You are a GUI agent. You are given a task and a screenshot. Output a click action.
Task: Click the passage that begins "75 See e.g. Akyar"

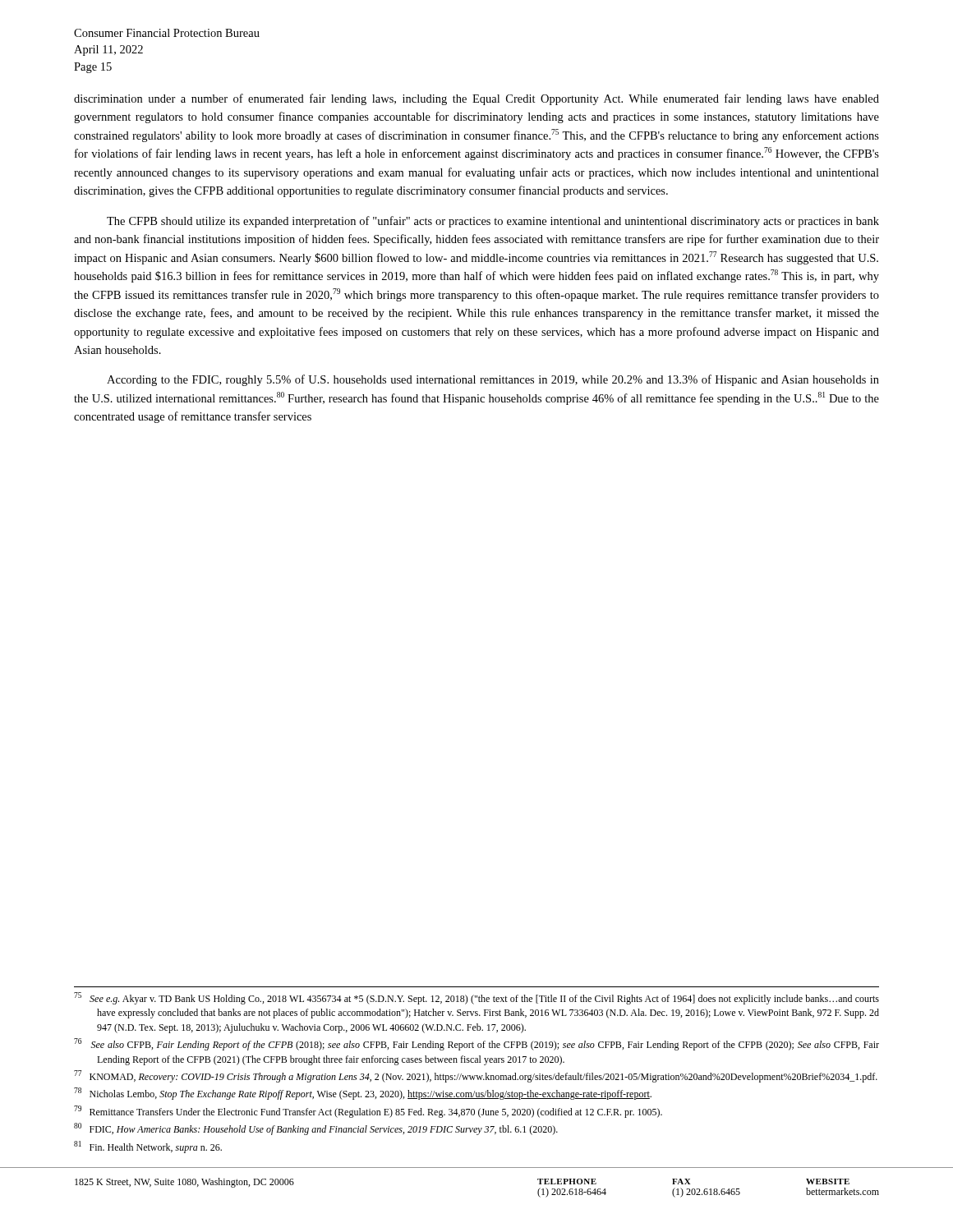476,1013
